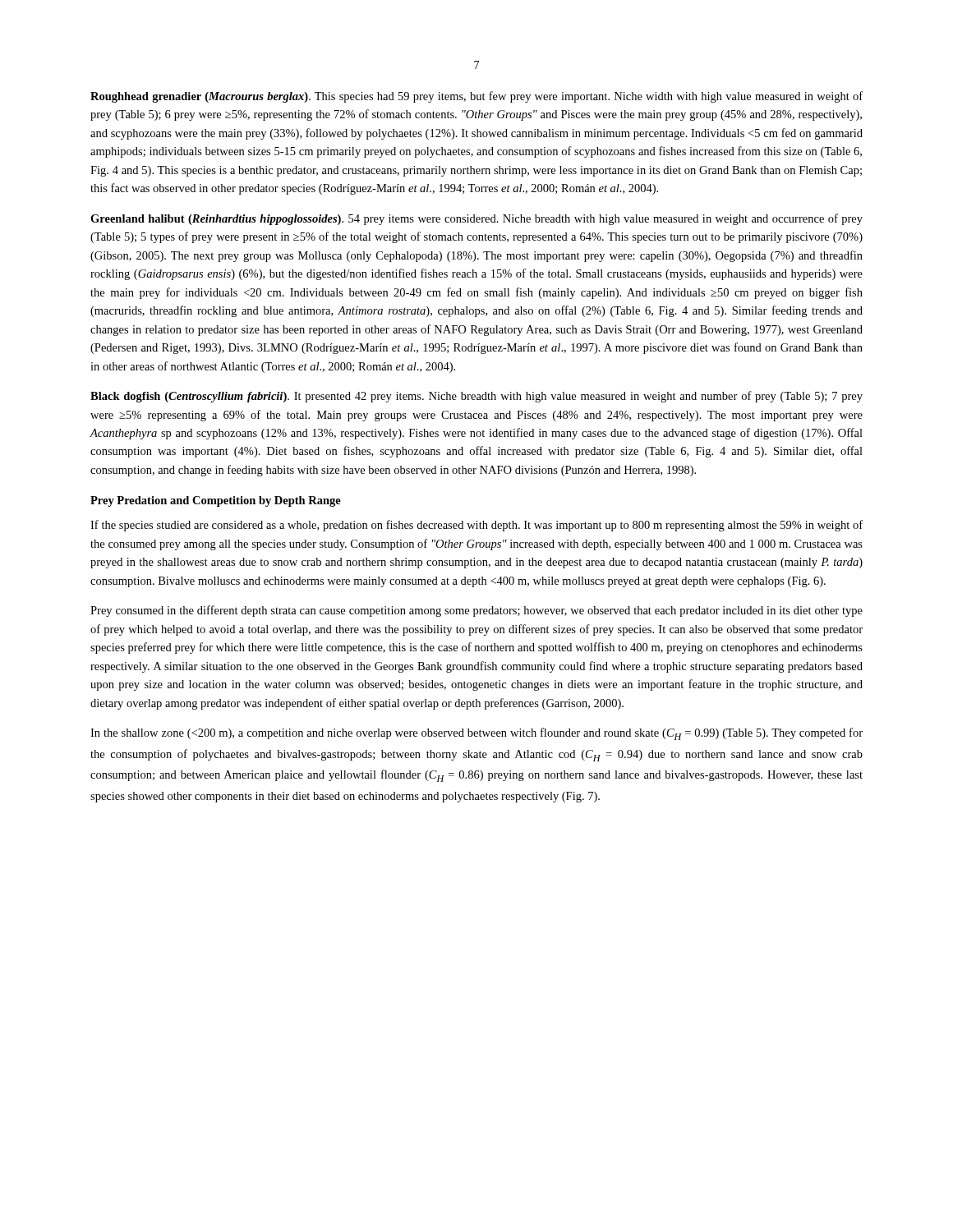Navigate to the element starting "In the shallow"
953x1232 pixels.
476,764
